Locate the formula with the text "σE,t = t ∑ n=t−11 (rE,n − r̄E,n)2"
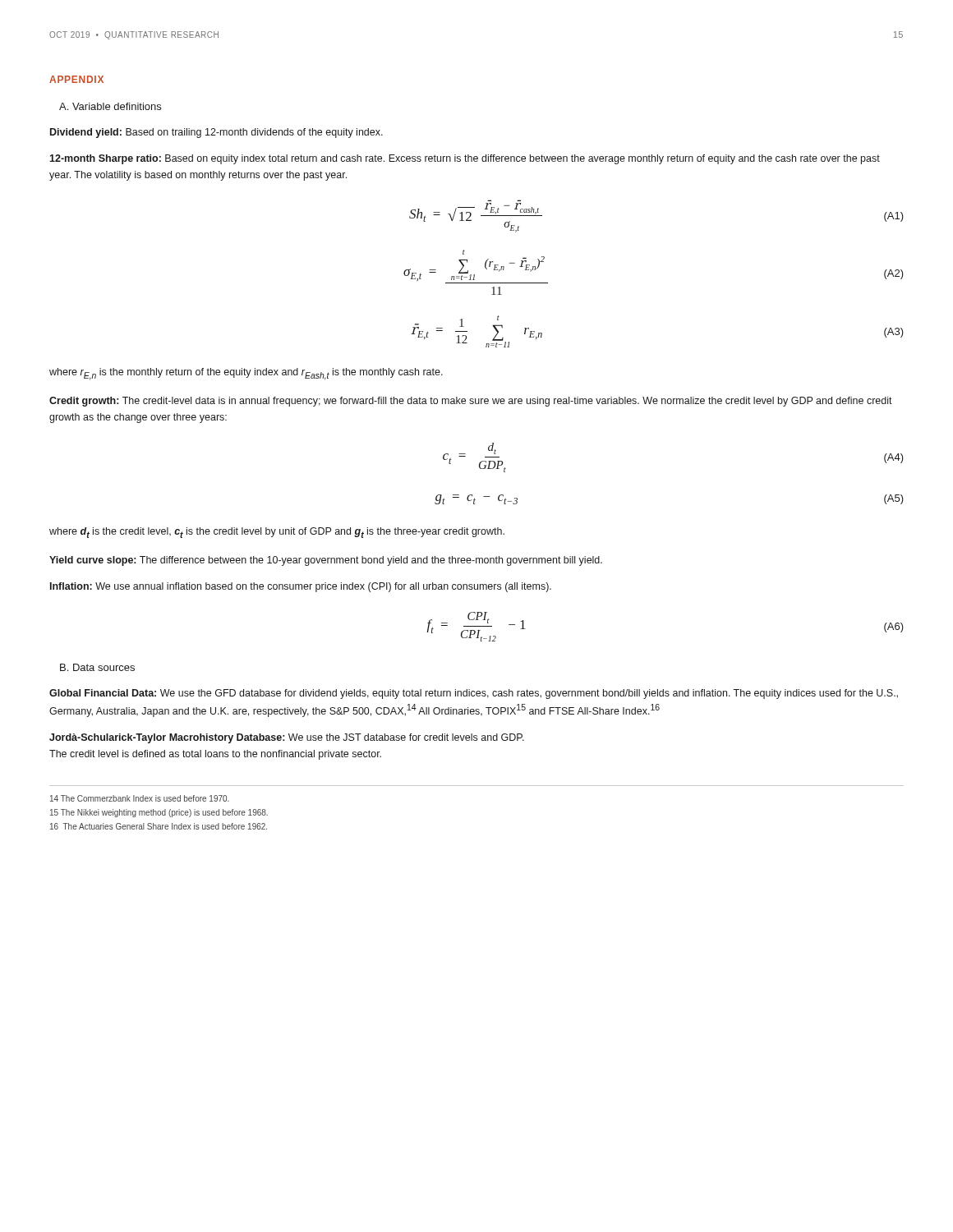The image size is (953, 1232). 464,252
